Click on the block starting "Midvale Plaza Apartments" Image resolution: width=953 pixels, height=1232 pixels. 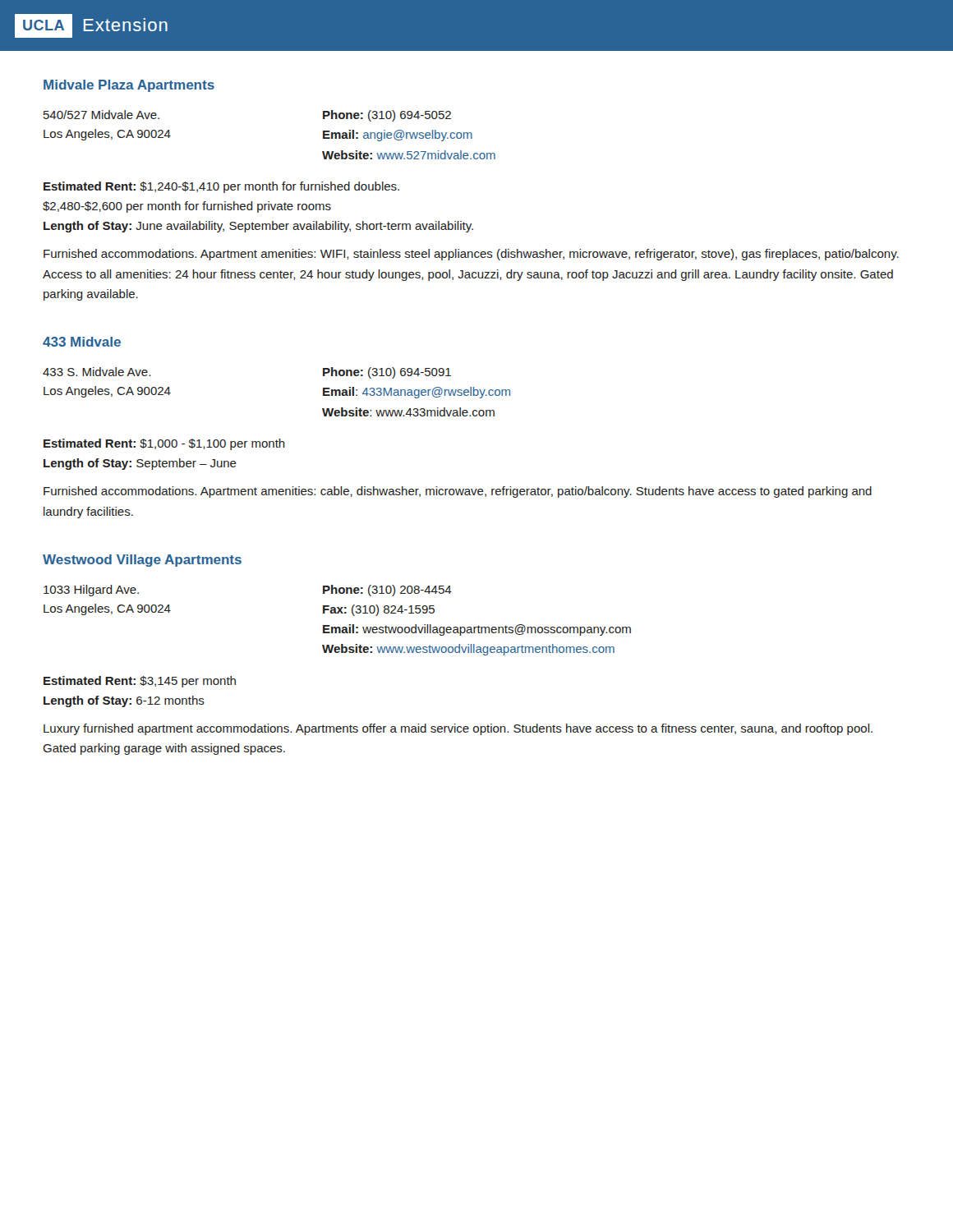[x=129, y=85]
